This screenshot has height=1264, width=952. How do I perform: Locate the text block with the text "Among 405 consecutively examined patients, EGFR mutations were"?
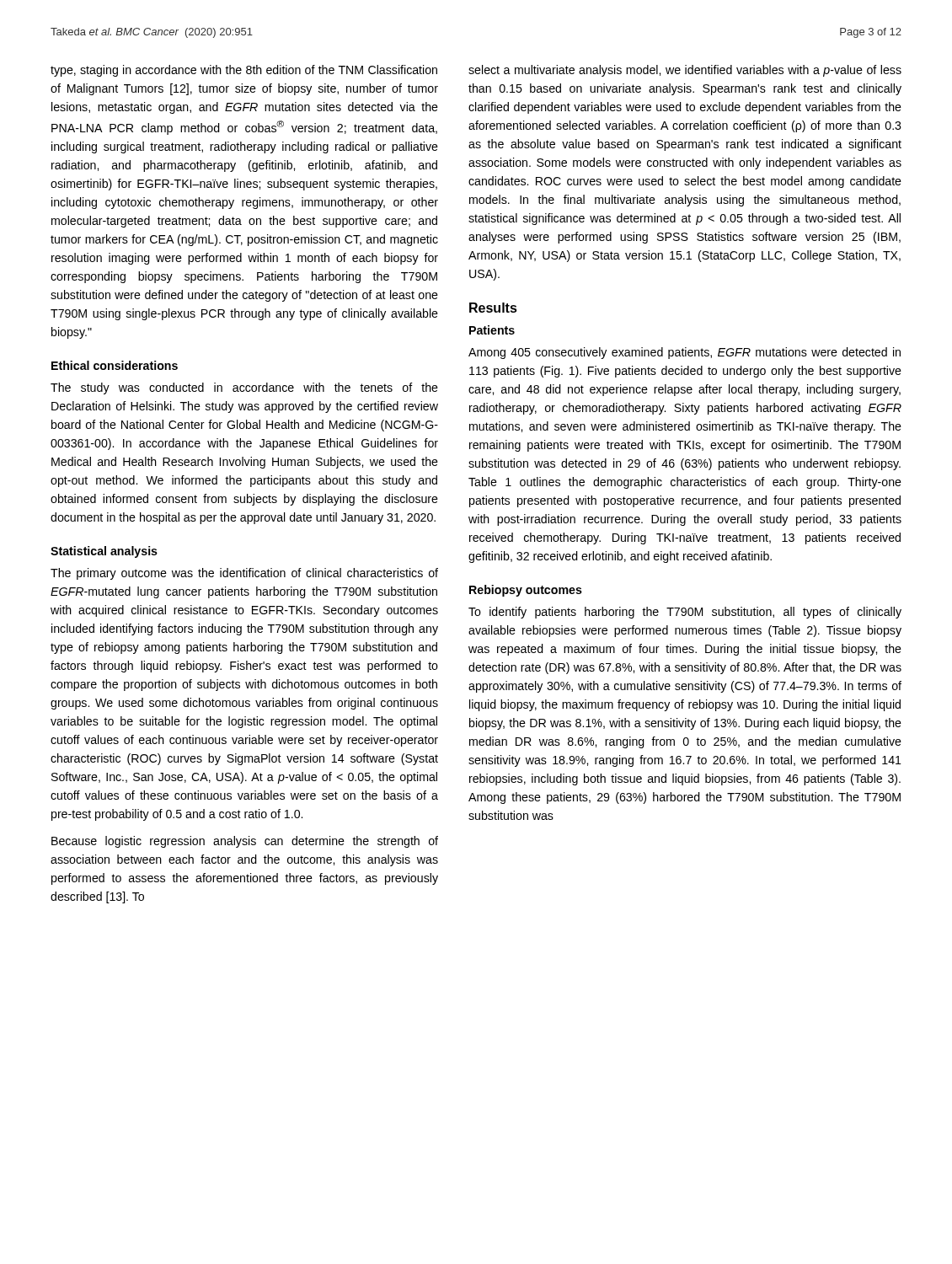(x=685, y=454)
